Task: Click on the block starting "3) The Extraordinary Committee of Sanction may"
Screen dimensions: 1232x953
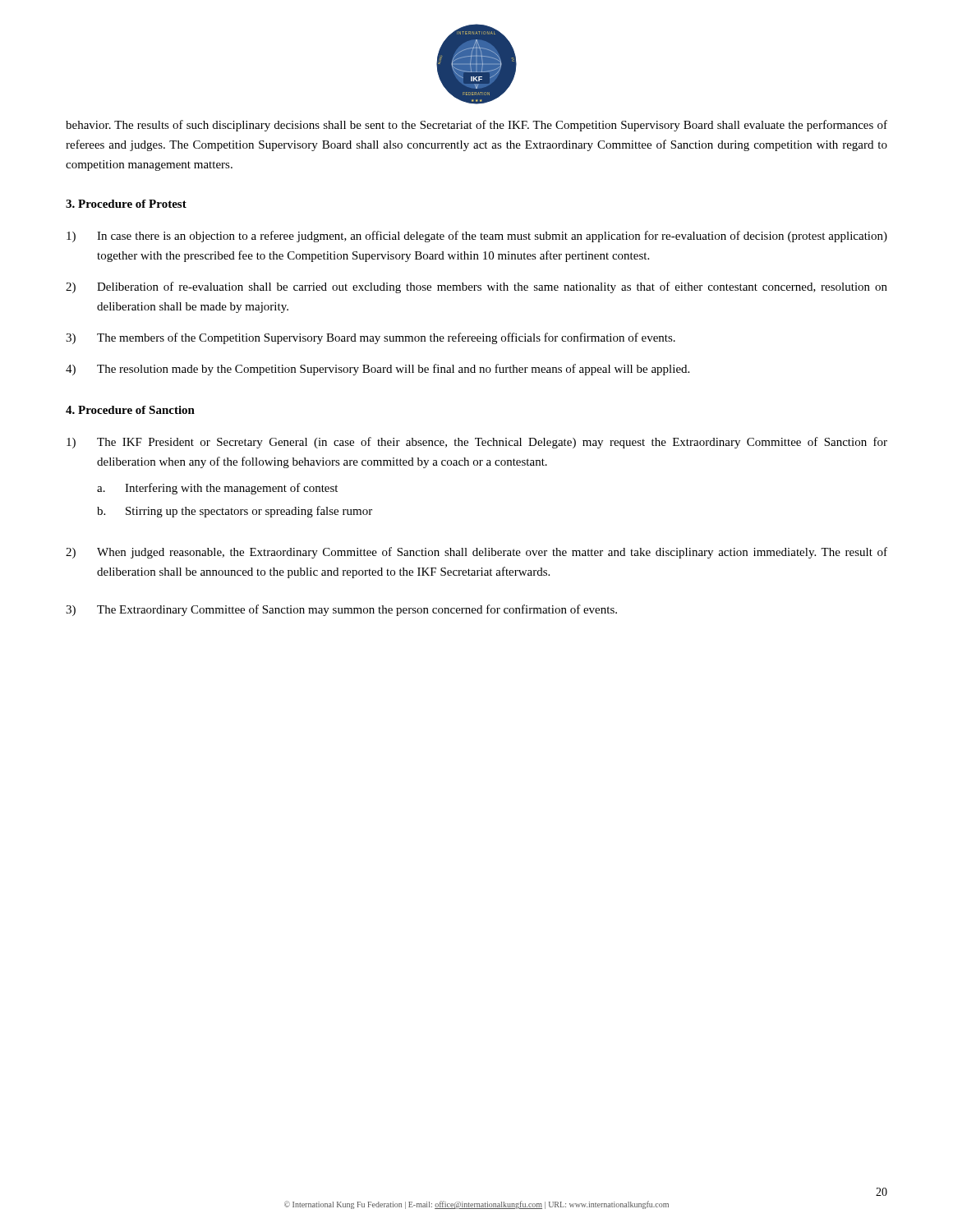Action: click(476, 609)
